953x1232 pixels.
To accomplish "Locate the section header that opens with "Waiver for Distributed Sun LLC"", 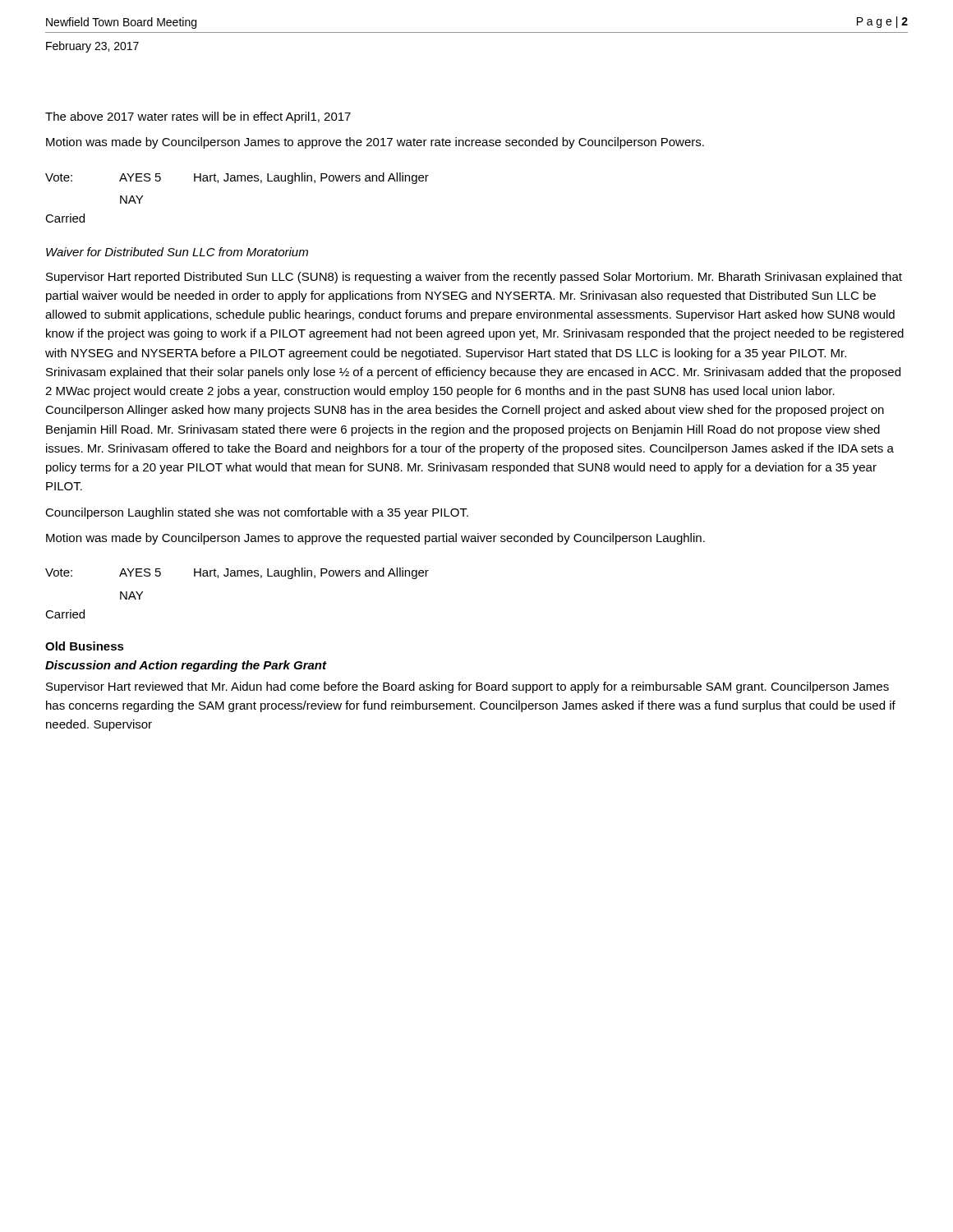I will tap(177, 252).
